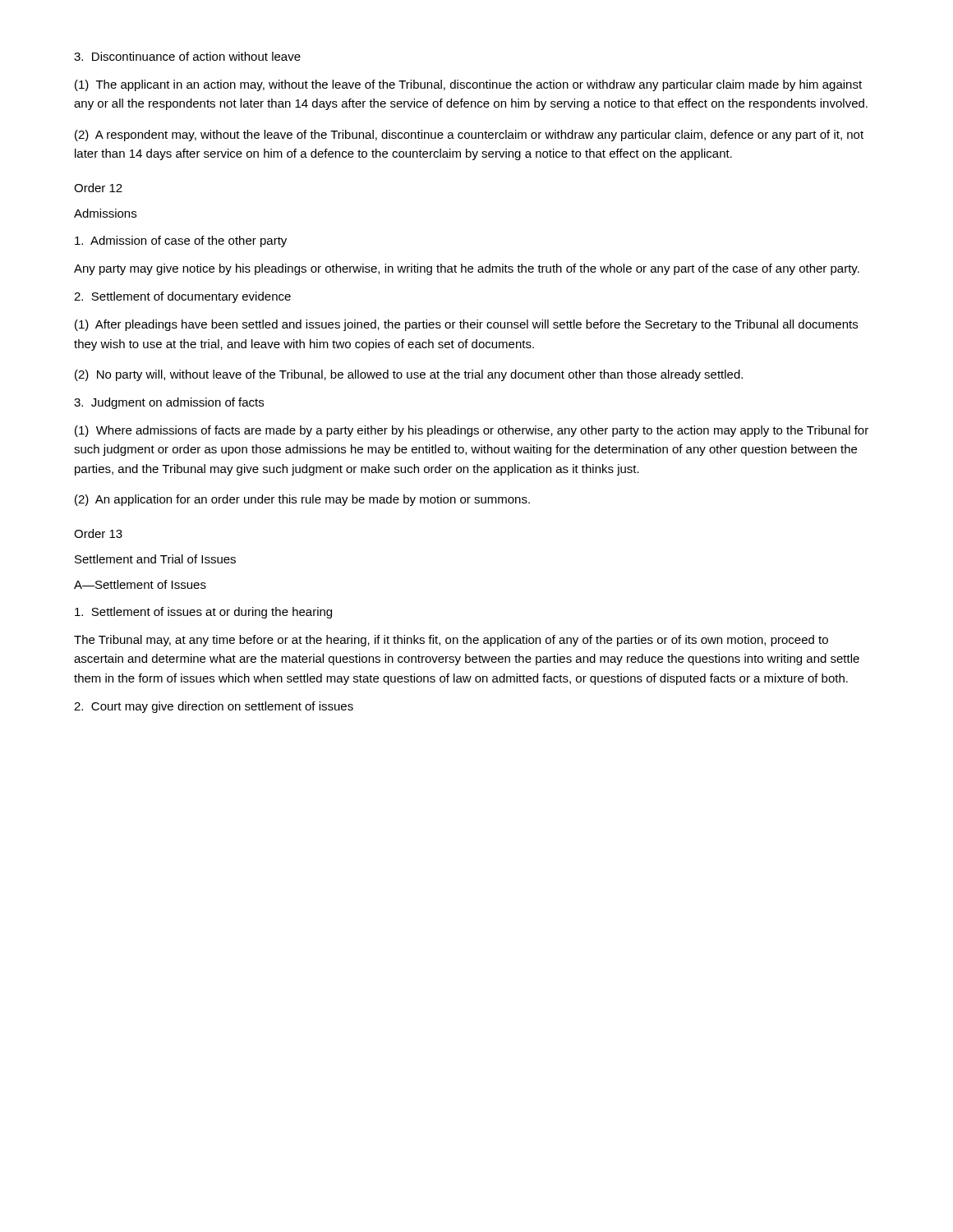Locate the section header with the text "Order 12"
This screenshot has height=1232, width=953.
98,188
